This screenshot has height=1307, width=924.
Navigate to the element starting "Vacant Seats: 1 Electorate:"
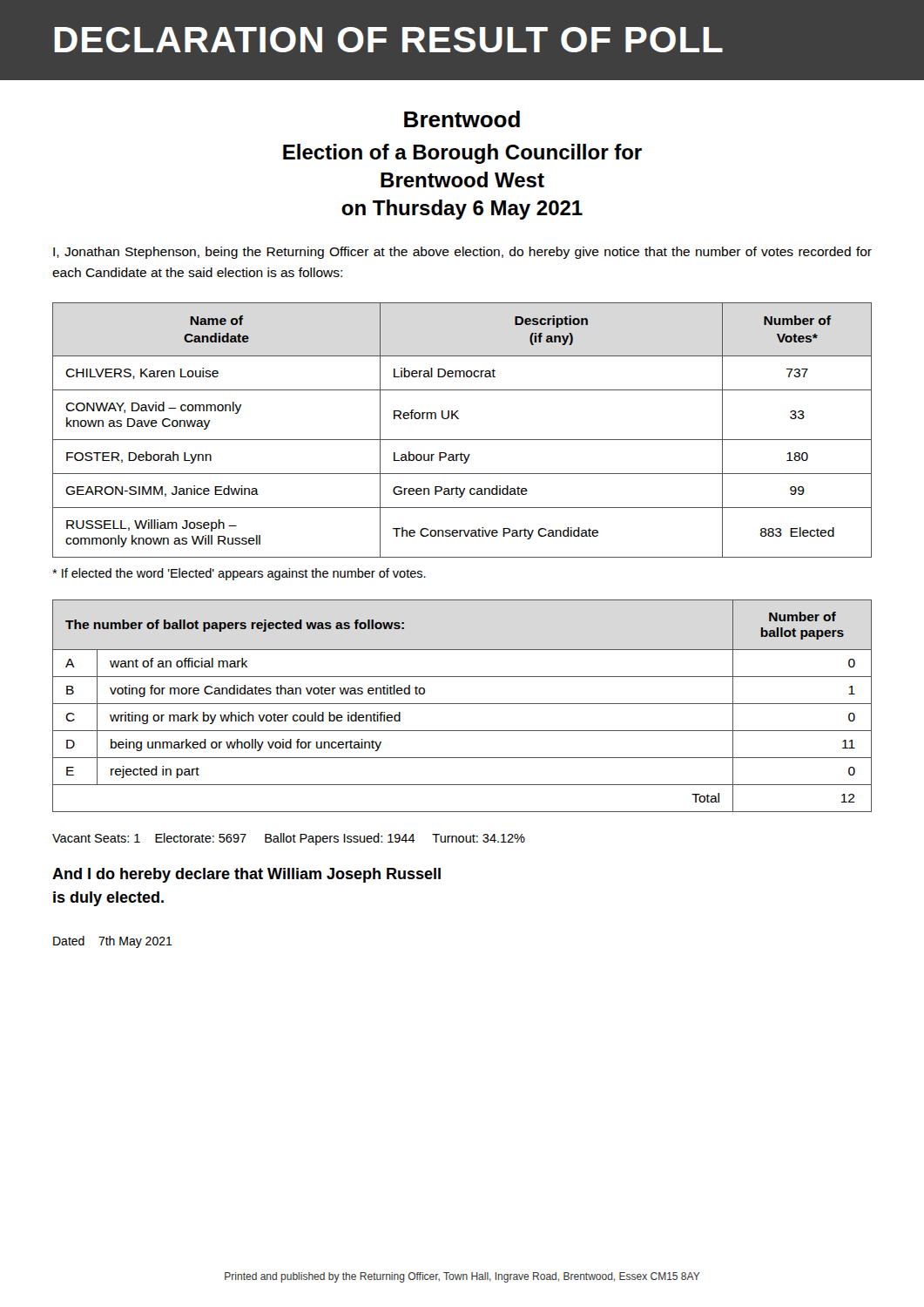[289, 839]
